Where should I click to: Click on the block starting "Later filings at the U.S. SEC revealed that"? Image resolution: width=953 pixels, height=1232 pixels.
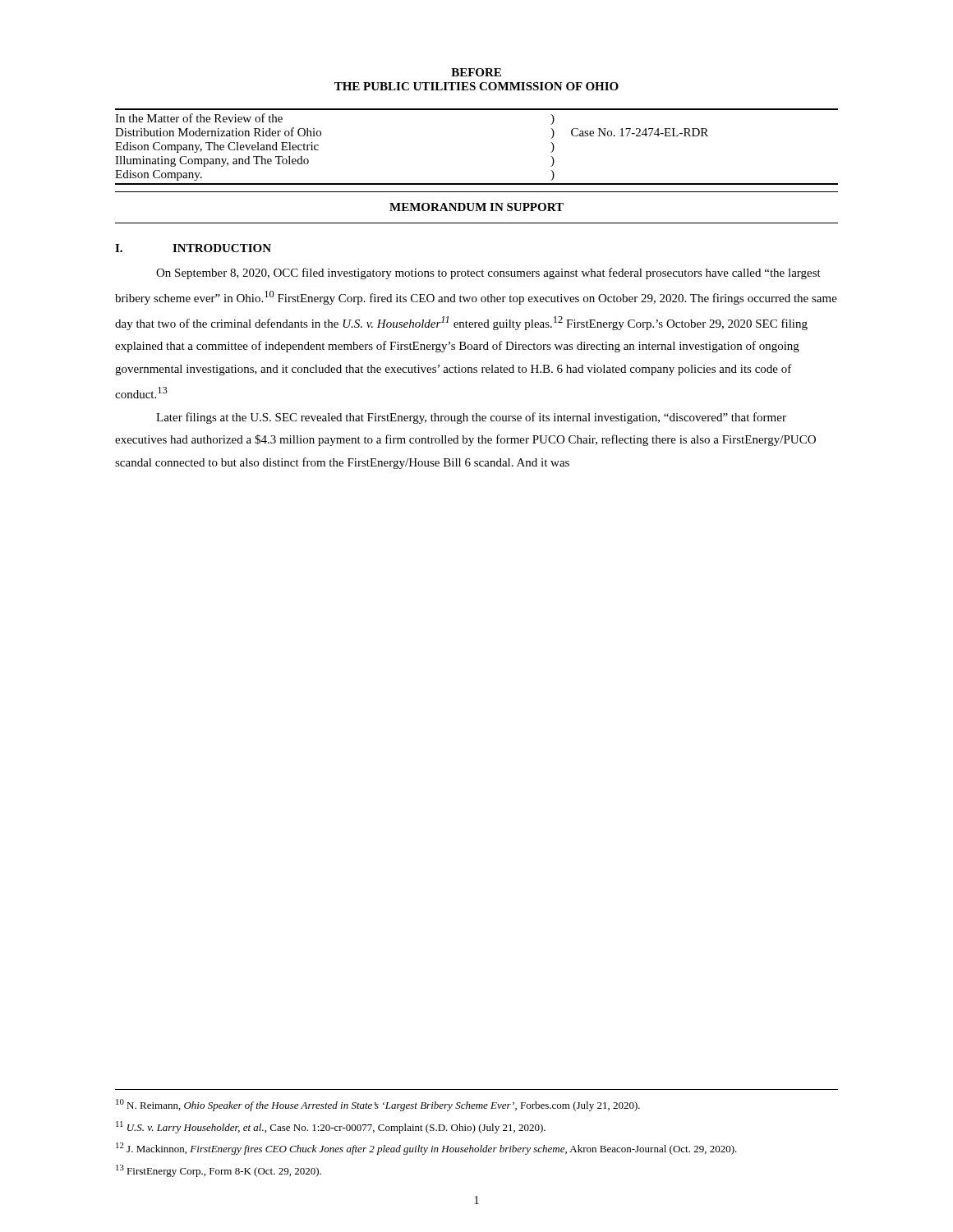click(476, 440)
